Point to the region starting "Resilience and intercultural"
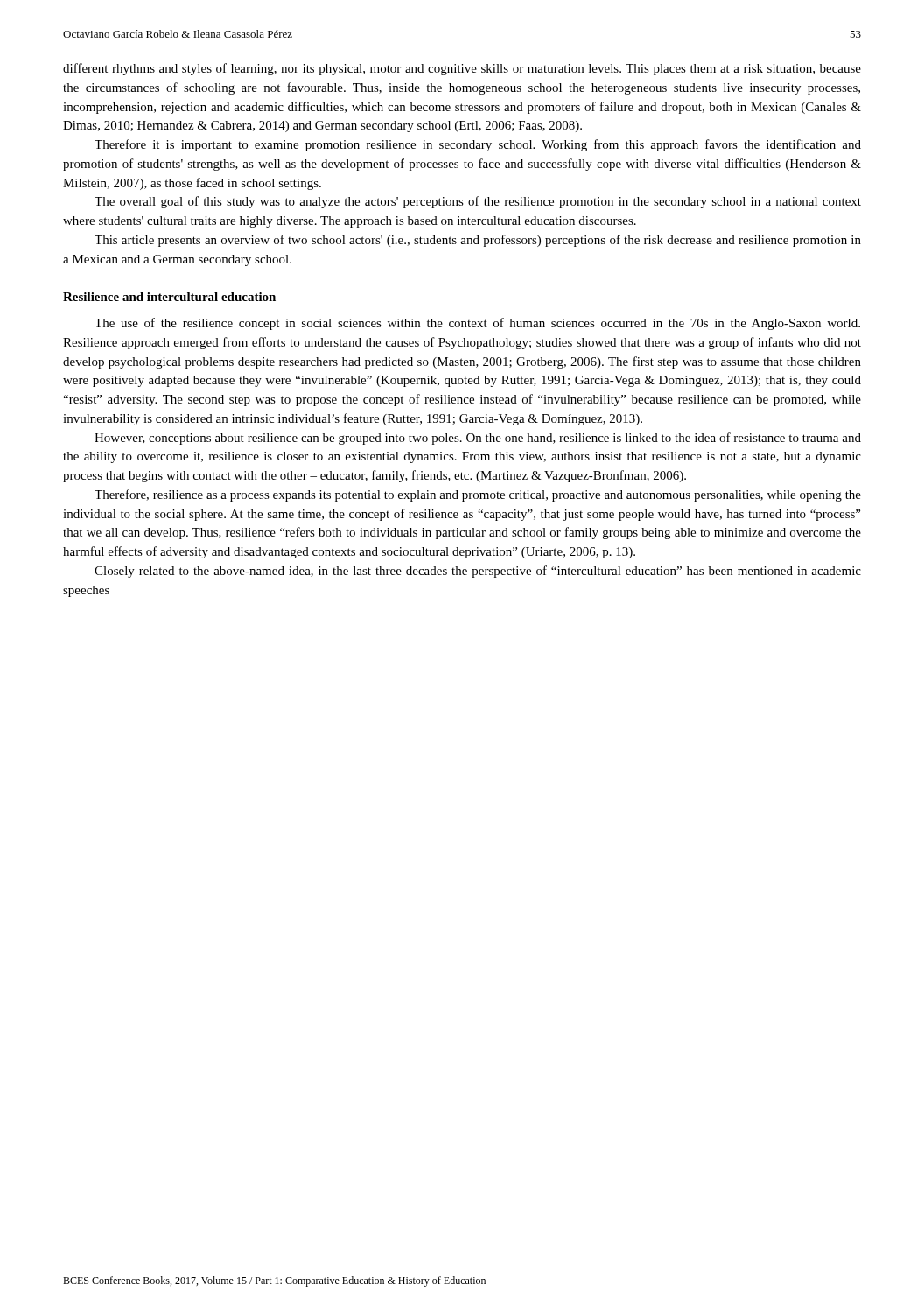 tap(170, 297)
